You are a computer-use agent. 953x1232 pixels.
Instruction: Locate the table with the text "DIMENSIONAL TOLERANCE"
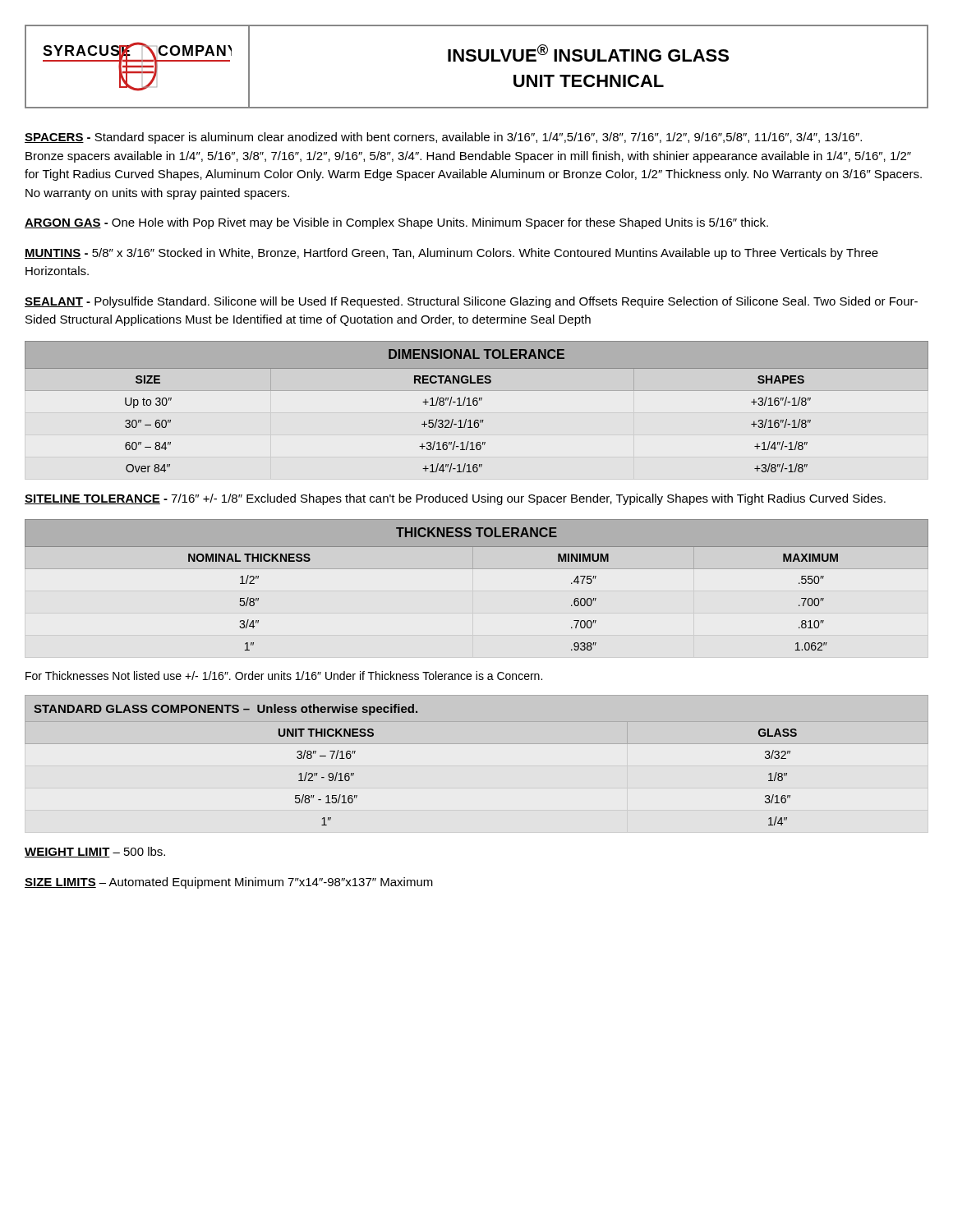tap(476, 410)
